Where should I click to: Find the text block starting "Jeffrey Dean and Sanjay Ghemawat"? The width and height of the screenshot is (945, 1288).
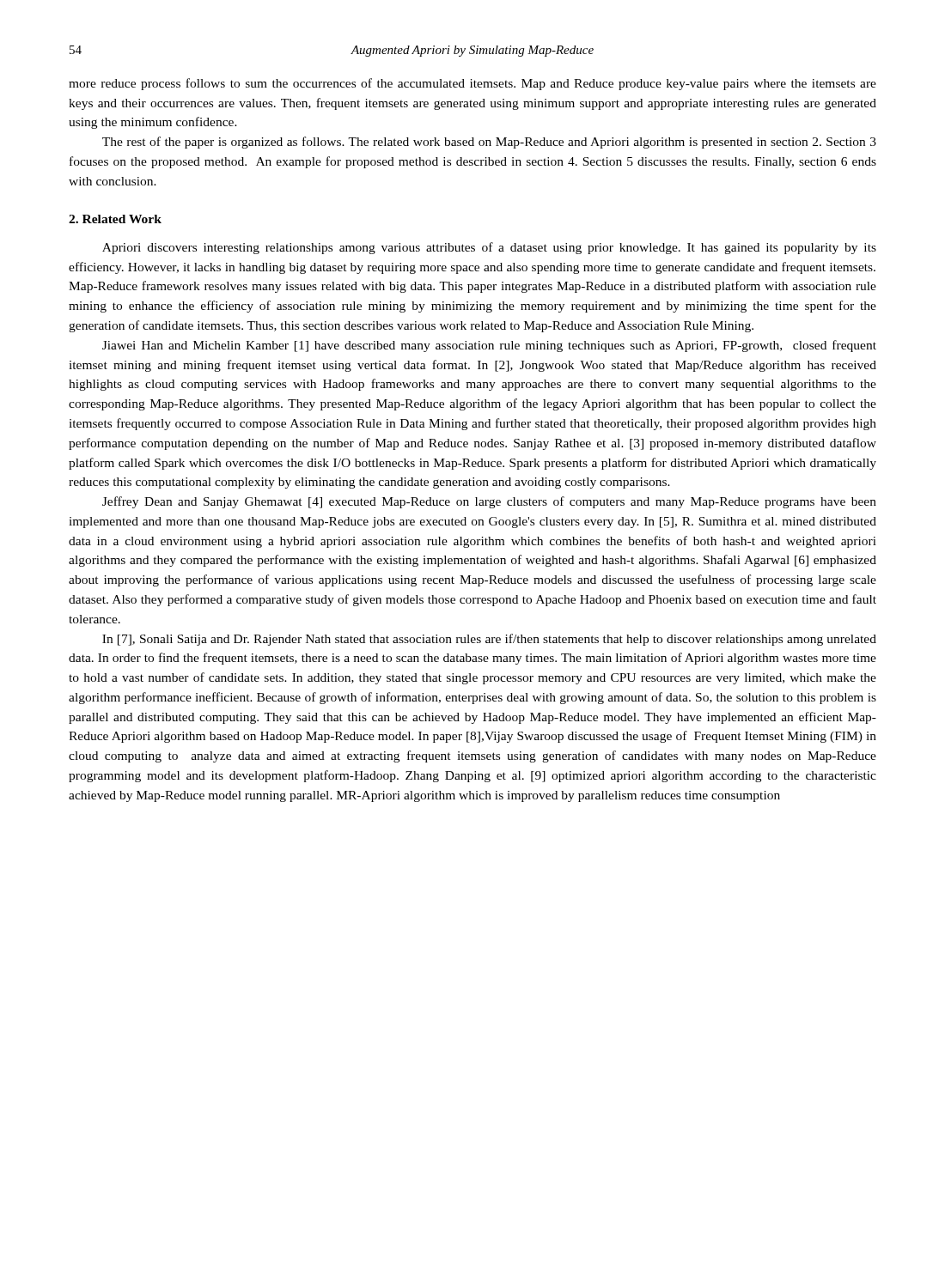472,561
